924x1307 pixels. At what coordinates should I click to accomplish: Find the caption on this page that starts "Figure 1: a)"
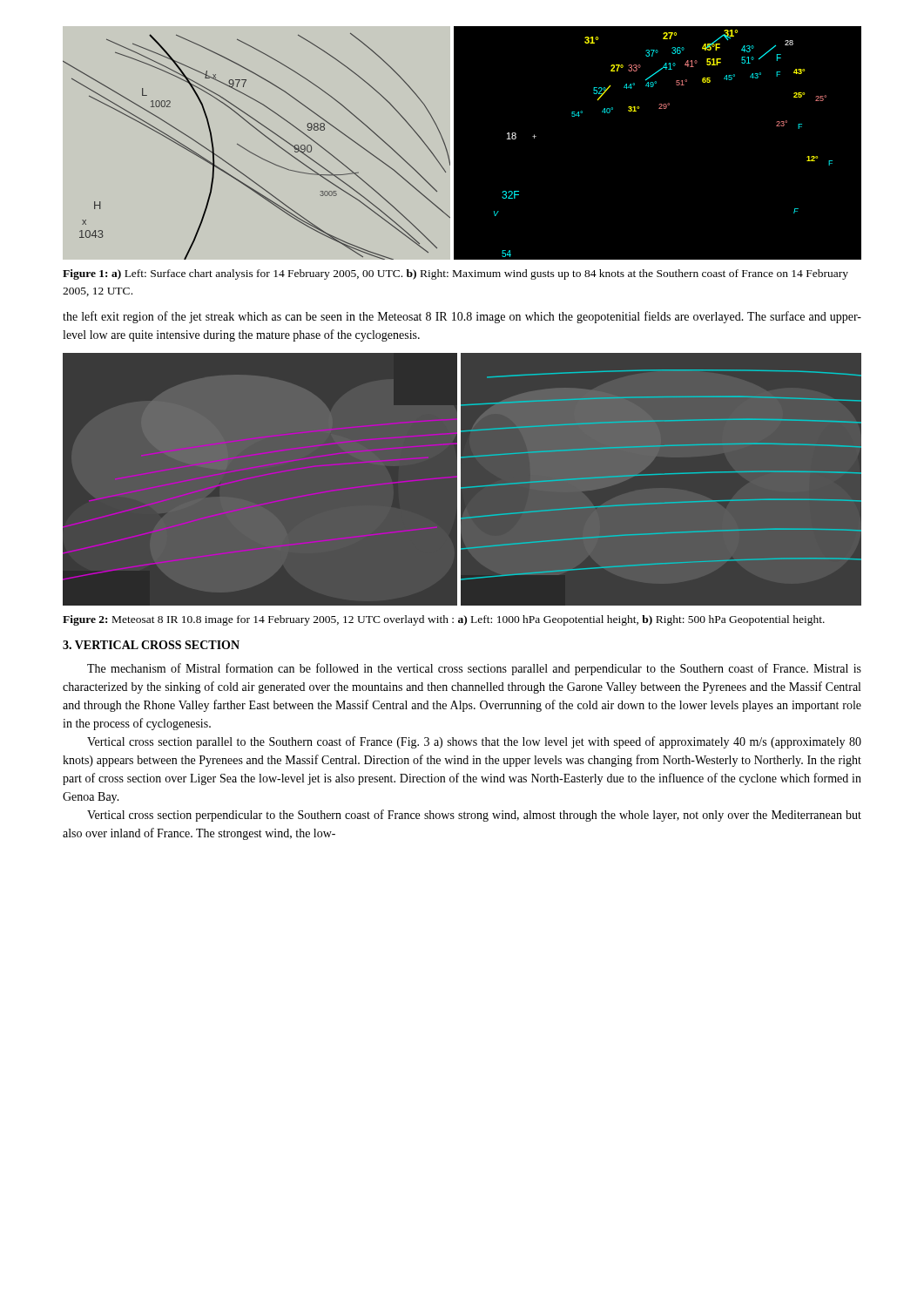pyautogui.click(x=455, y=282)
